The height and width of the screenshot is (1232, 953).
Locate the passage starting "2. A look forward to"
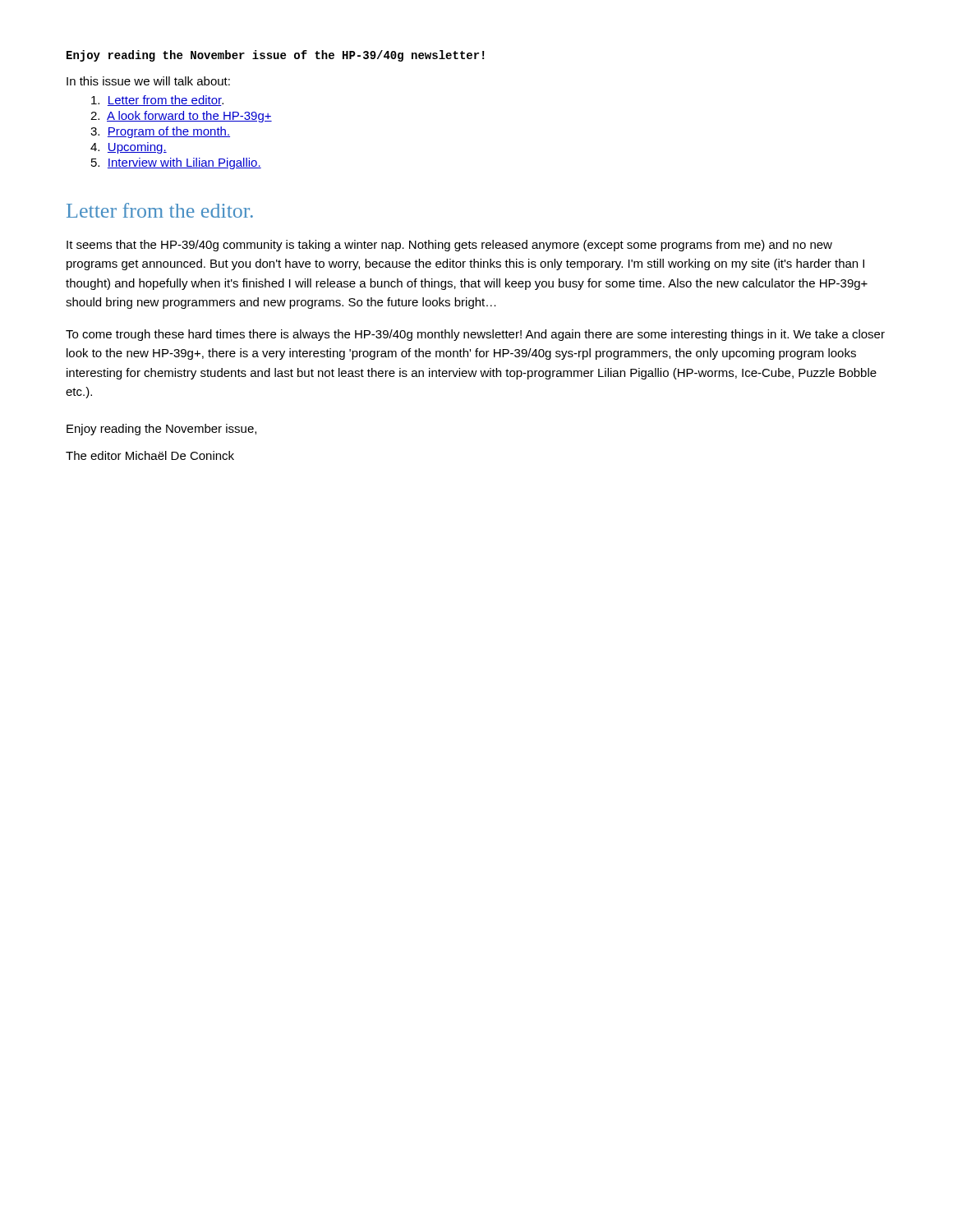click(x=181, y=115)
